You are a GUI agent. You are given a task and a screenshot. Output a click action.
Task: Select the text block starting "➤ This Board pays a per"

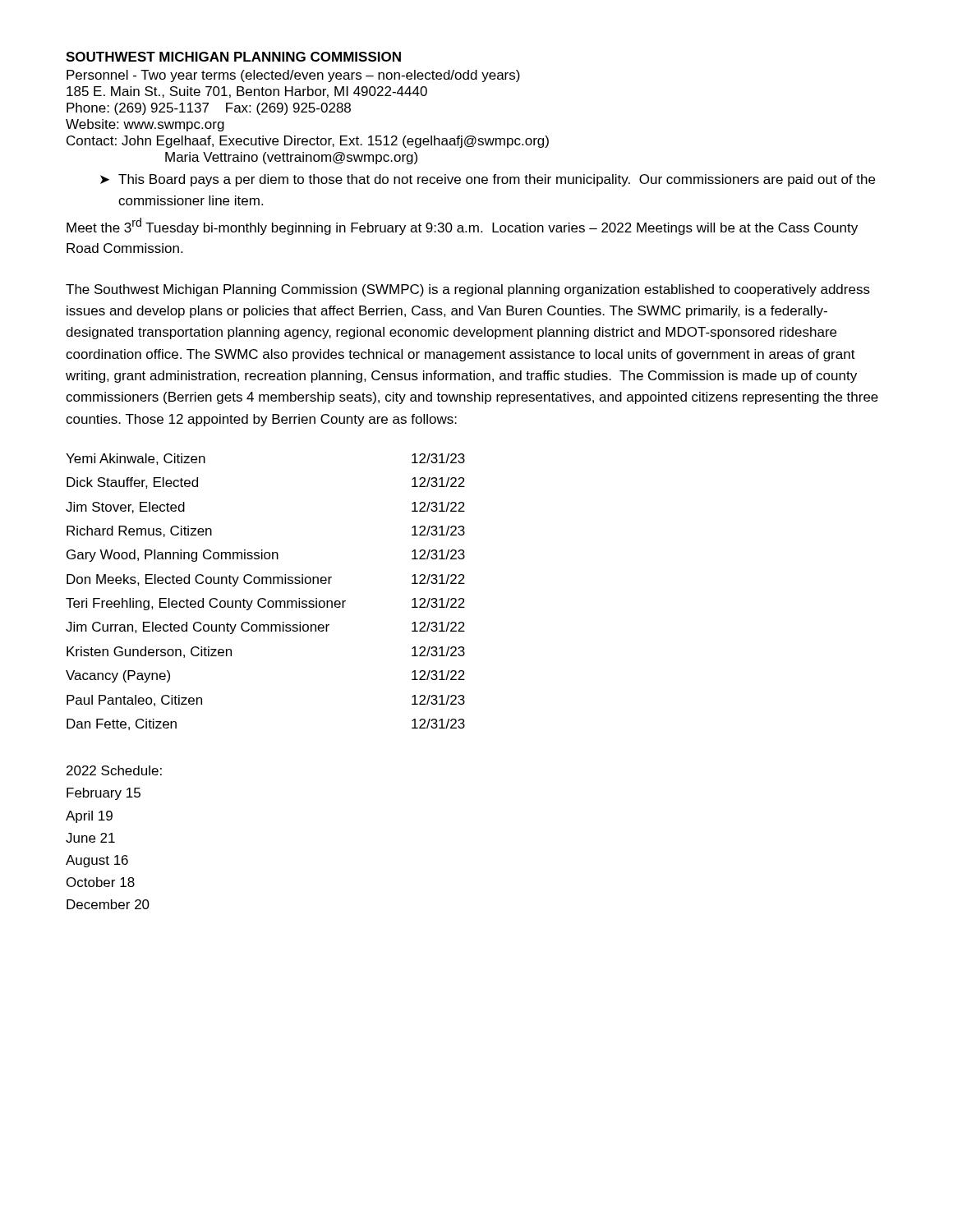click(x=493, y=190)
